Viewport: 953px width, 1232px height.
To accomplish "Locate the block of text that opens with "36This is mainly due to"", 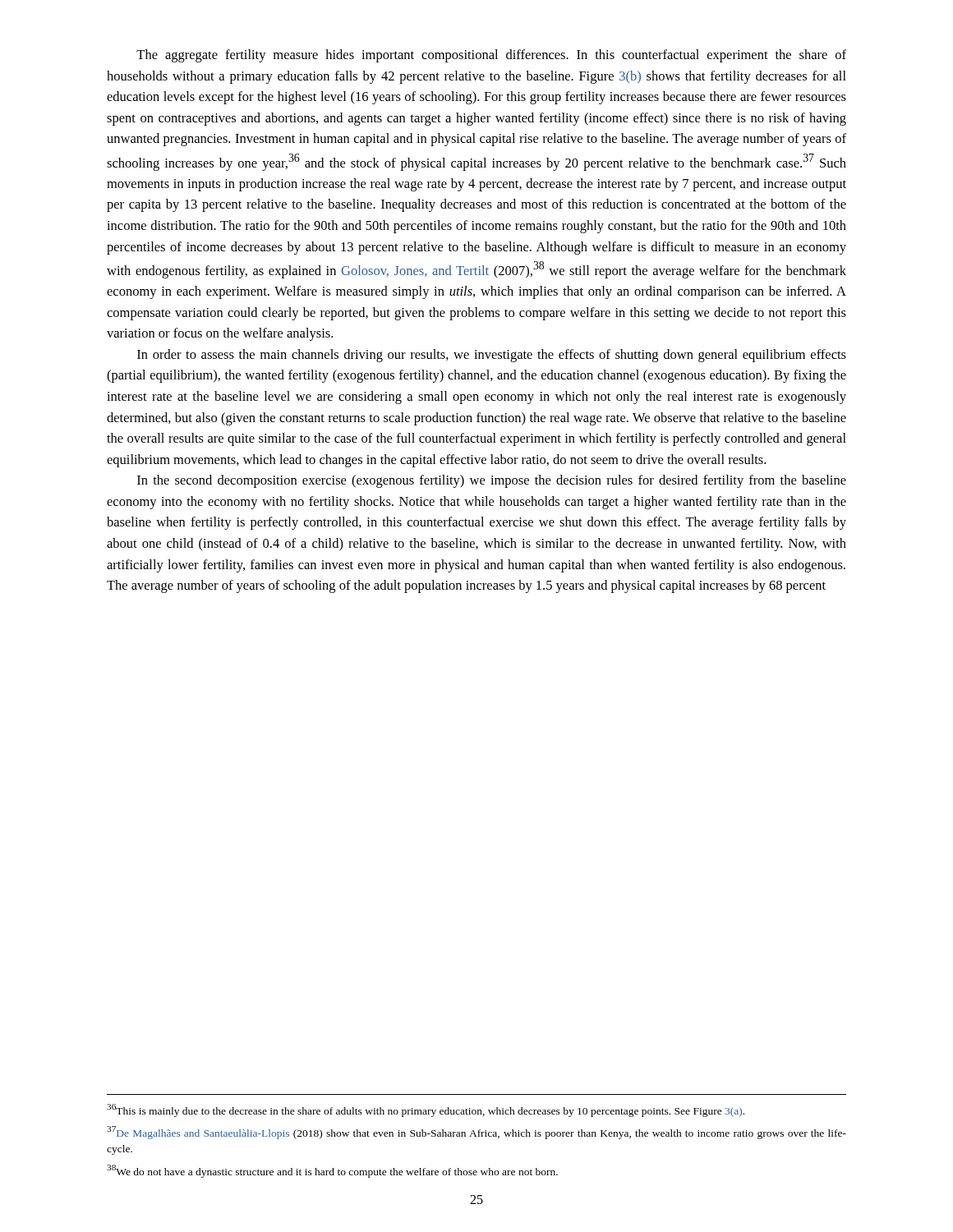I will click(426, 1109).
